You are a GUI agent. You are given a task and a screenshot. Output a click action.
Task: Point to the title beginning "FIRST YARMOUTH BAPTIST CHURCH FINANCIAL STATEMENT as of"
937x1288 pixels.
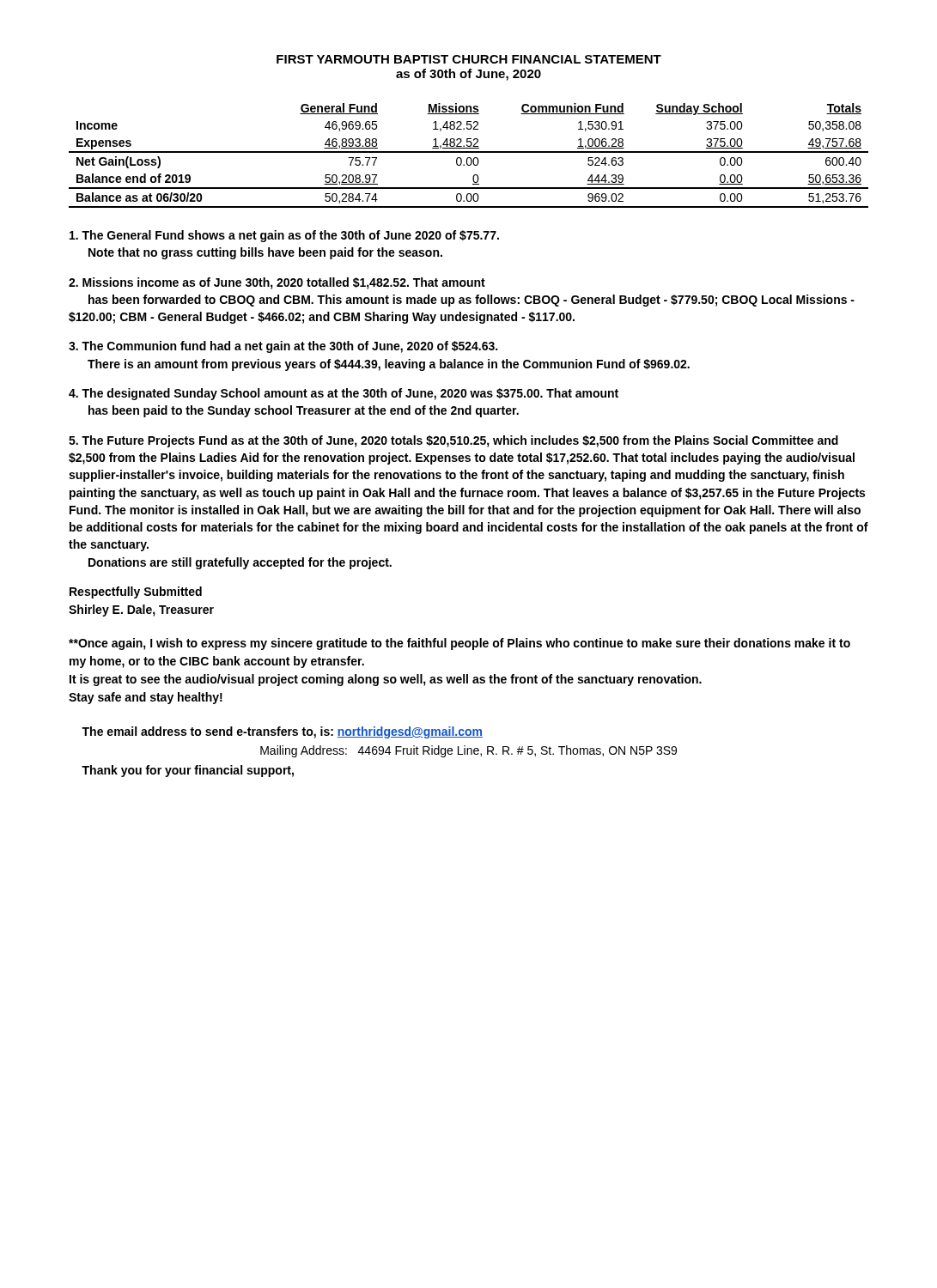(468, 66)
